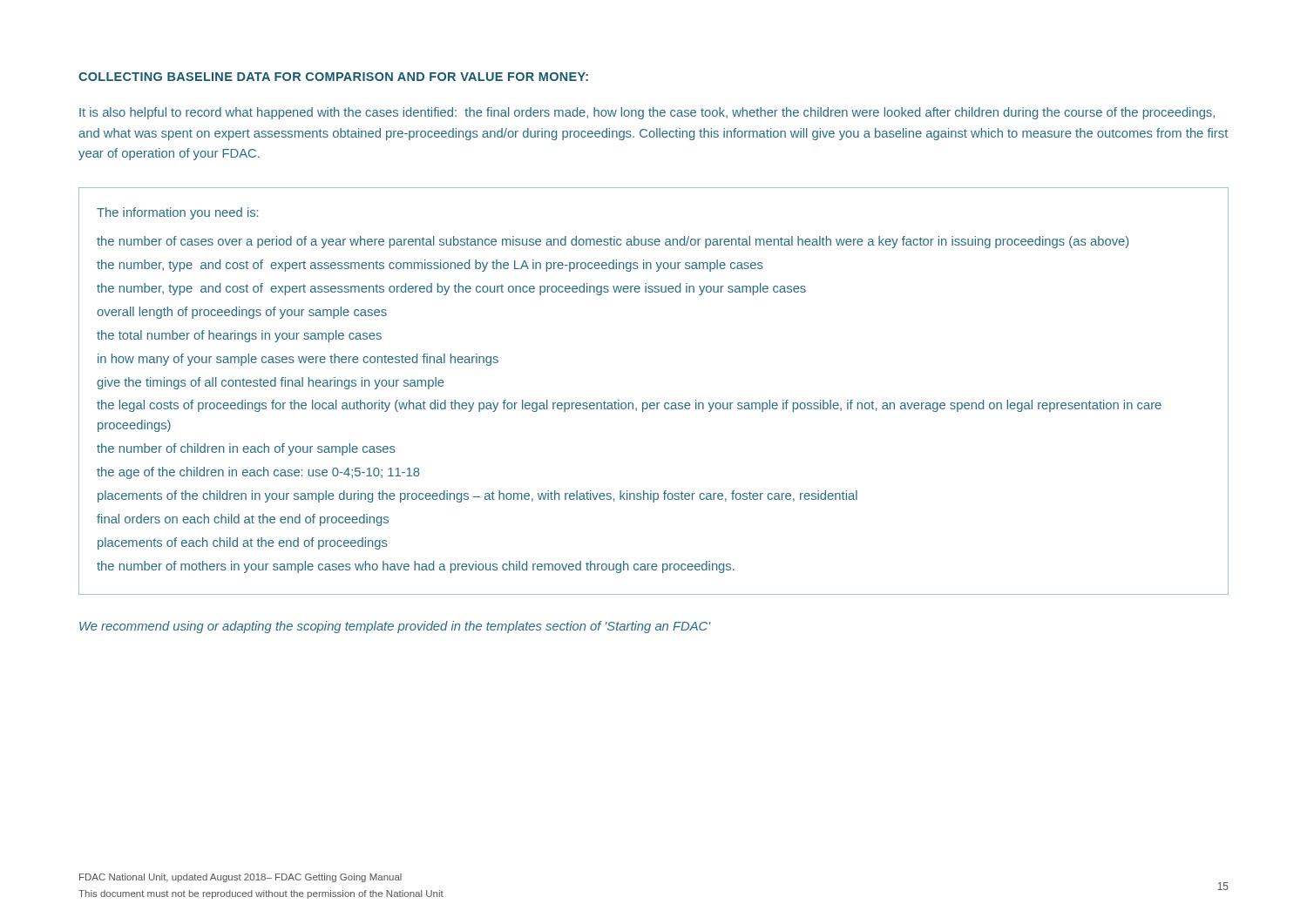Click on the list item with the text "the age of the"
Viewport: 1307px width, 924px height.
pyautogui.click(x=258, y=472)
